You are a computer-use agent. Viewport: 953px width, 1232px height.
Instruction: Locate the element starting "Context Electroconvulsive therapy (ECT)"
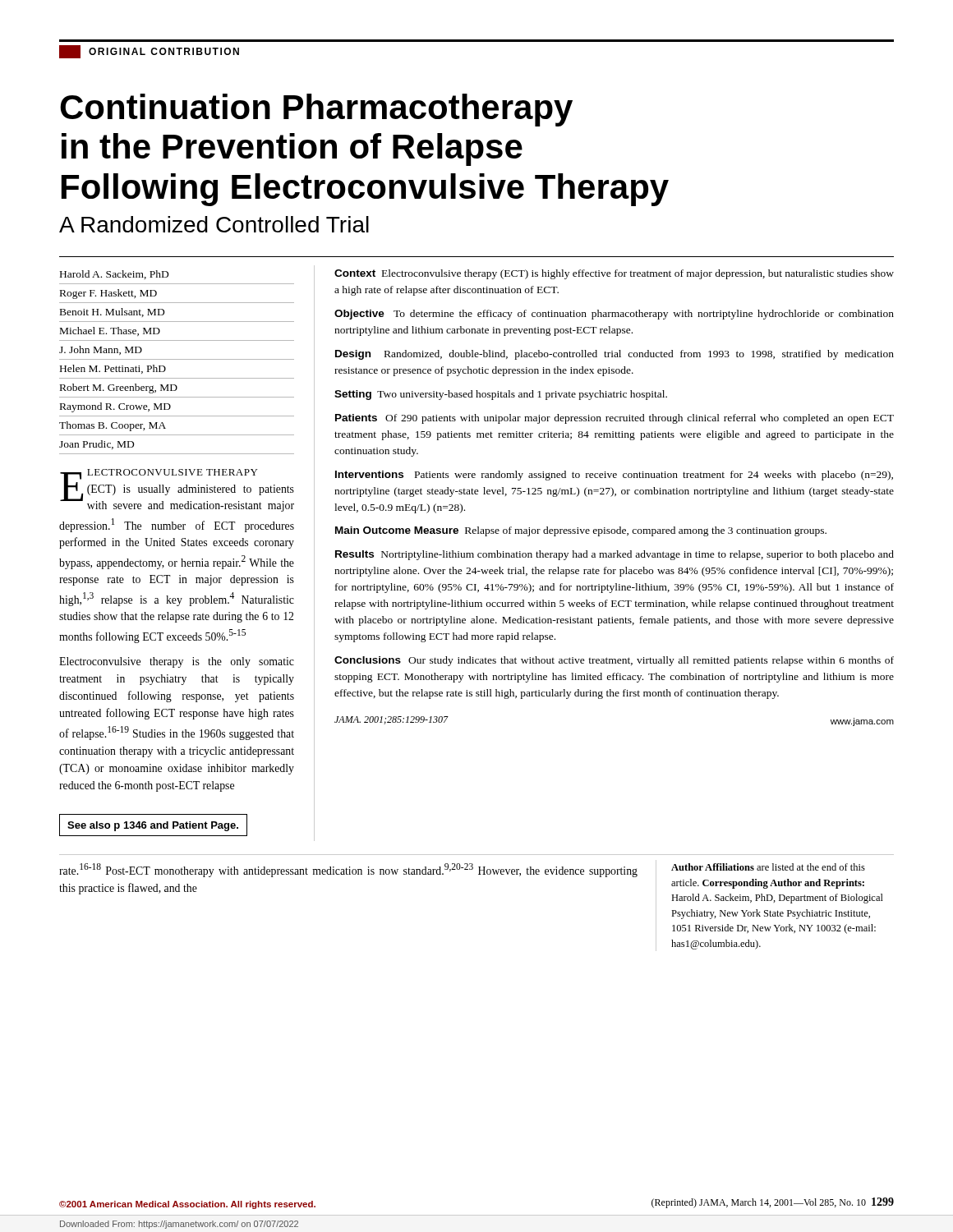click(x=614, y=281)
